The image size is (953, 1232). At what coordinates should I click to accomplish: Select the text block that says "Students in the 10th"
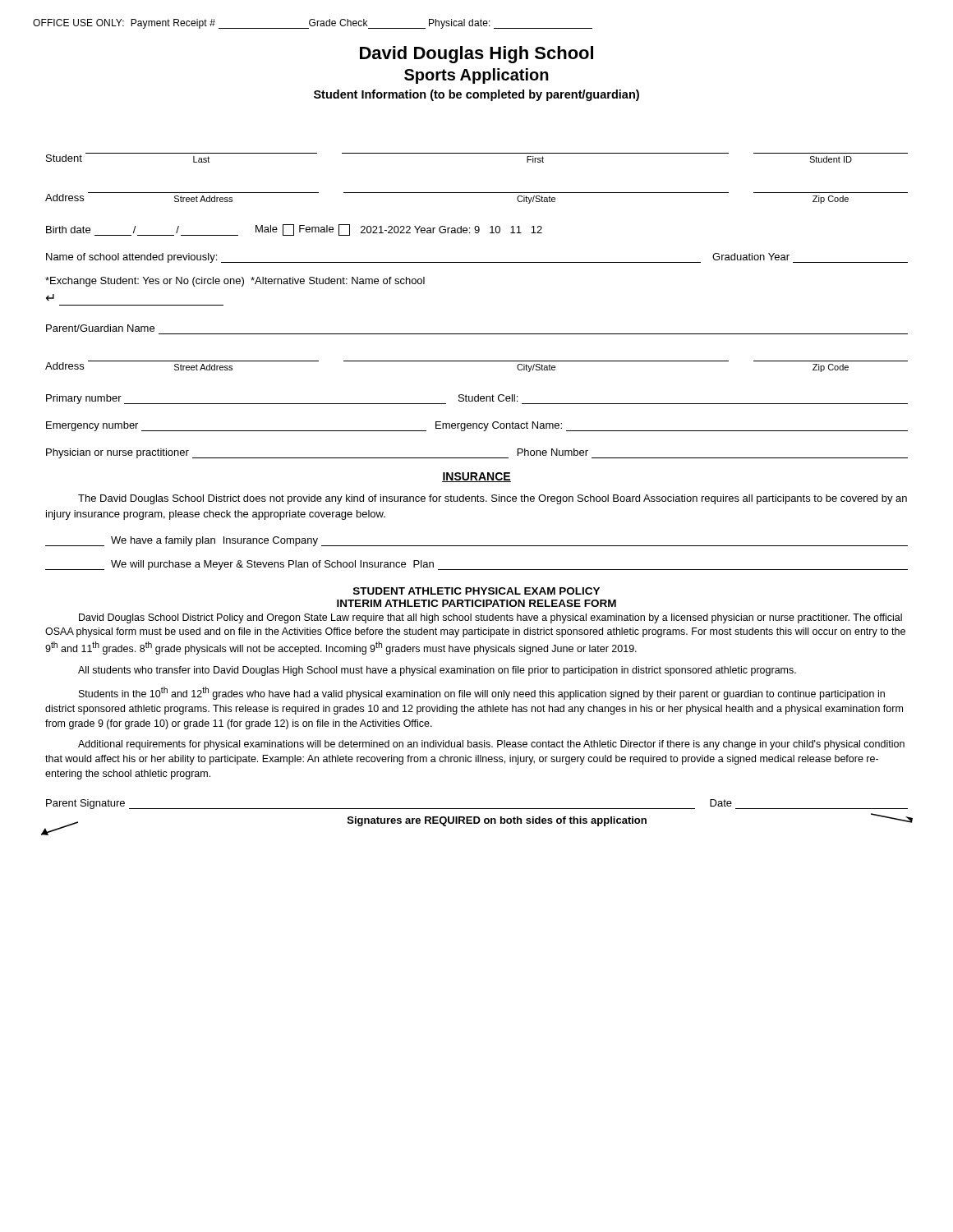tap(474, 707)
